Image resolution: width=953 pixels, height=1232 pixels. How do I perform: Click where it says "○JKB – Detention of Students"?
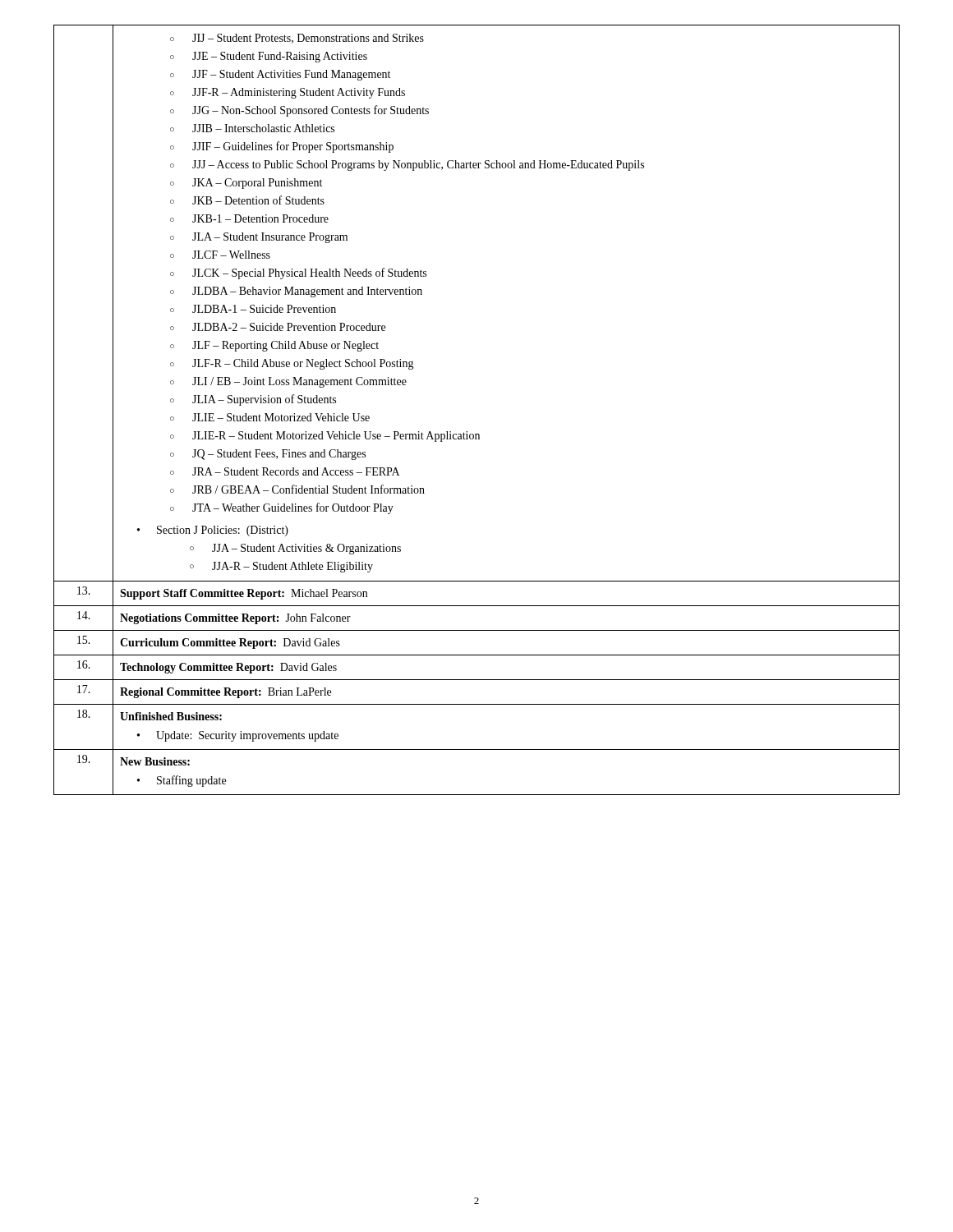pos(247,201)
